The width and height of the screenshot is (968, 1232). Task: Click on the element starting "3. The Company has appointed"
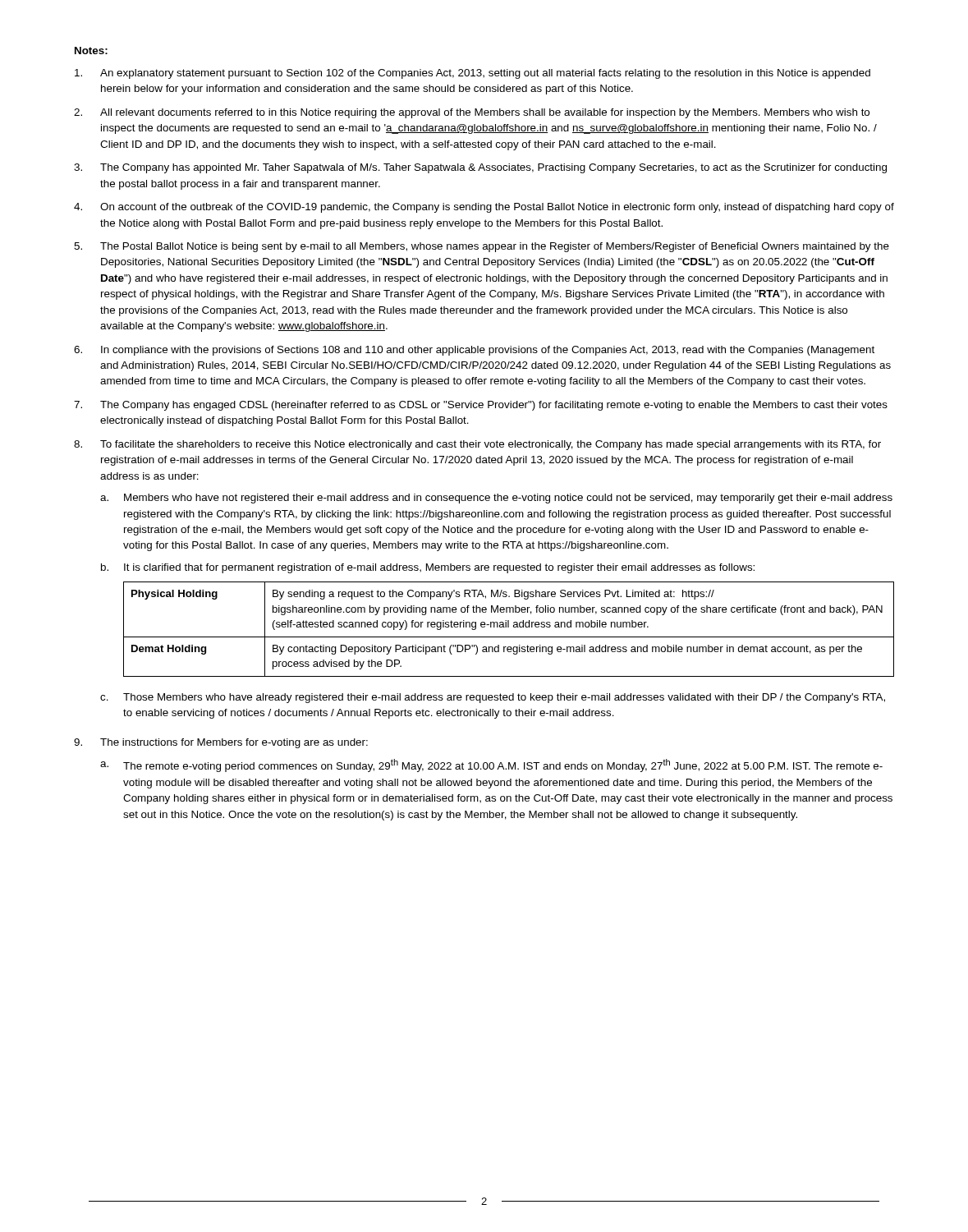(x=484, y=175)
